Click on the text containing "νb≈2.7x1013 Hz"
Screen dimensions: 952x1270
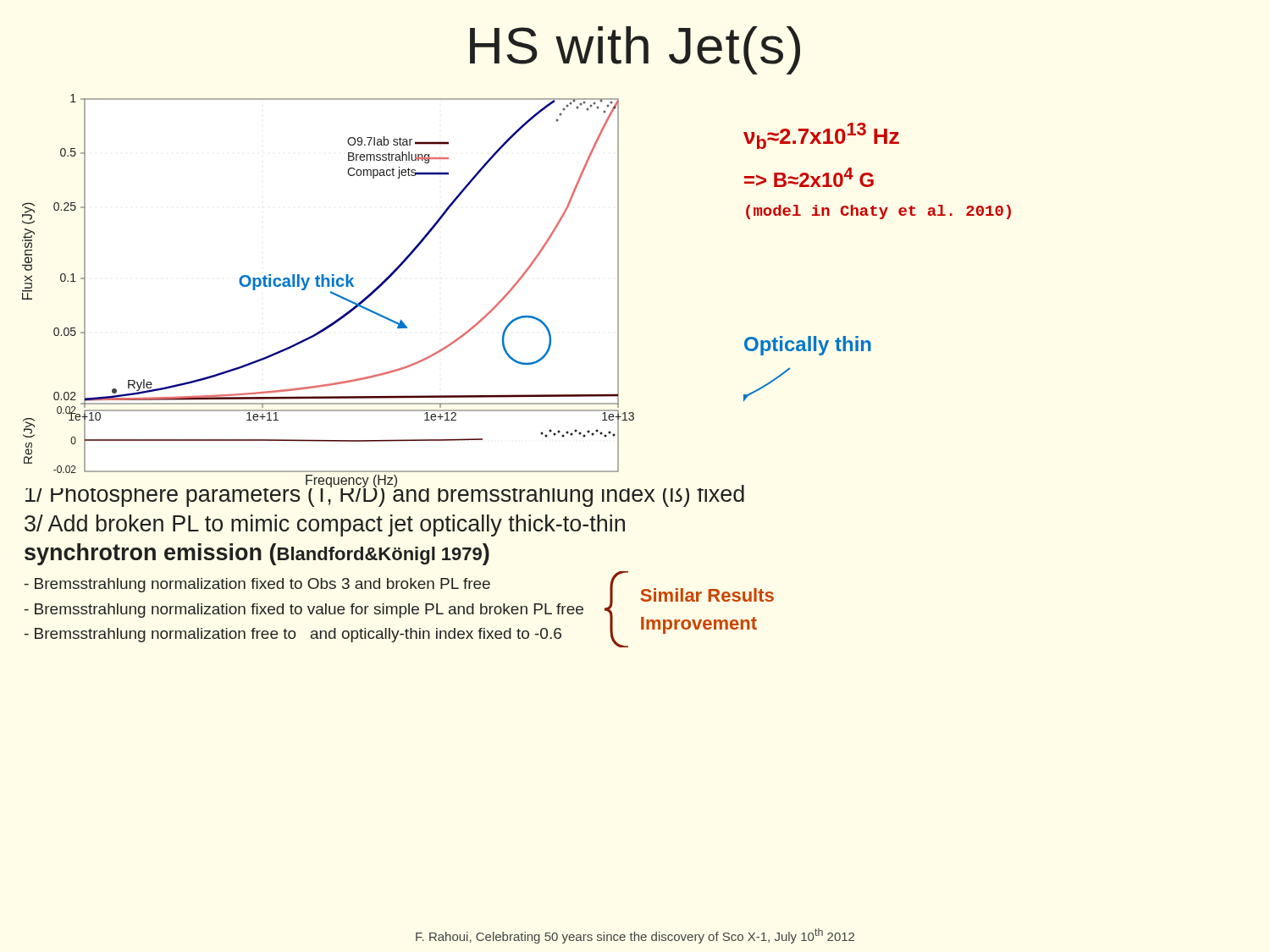[821, 136]
